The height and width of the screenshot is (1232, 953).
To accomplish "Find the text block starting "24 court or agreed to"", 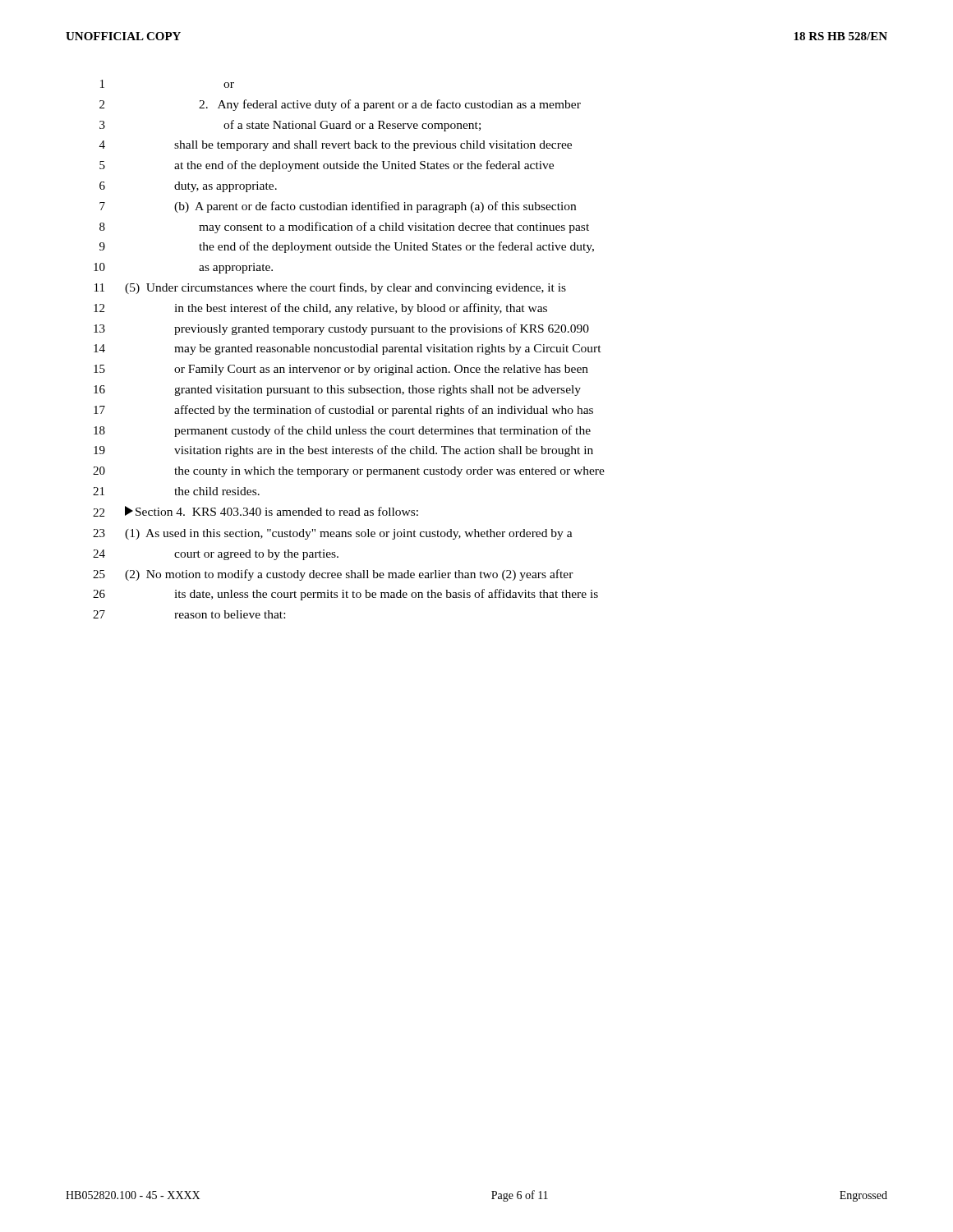I will (x=216, y=555).
